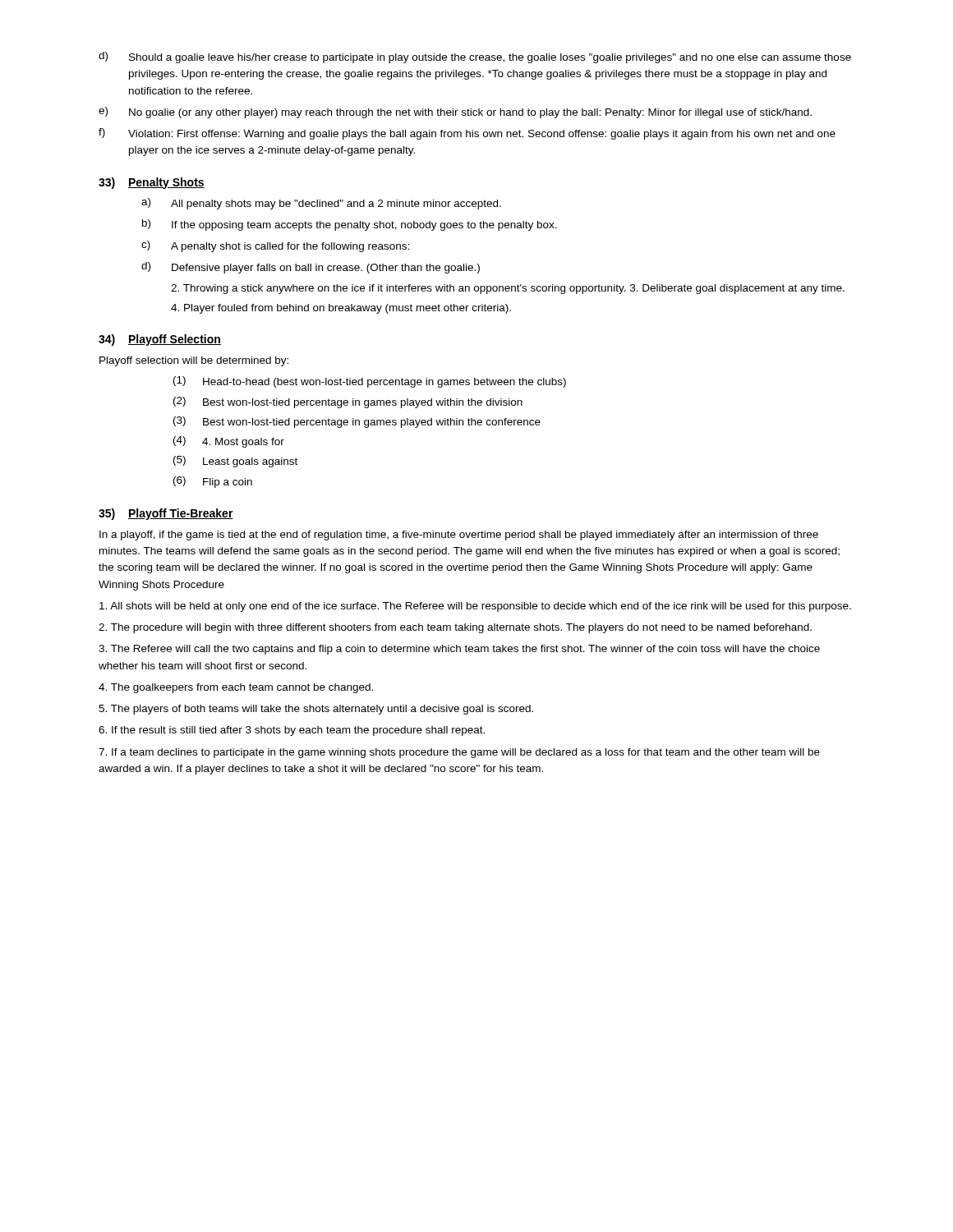953x1232 pixels.
Task: Click on the list item with the text "(5) Least goals against"
Action: tap(235, 462)
